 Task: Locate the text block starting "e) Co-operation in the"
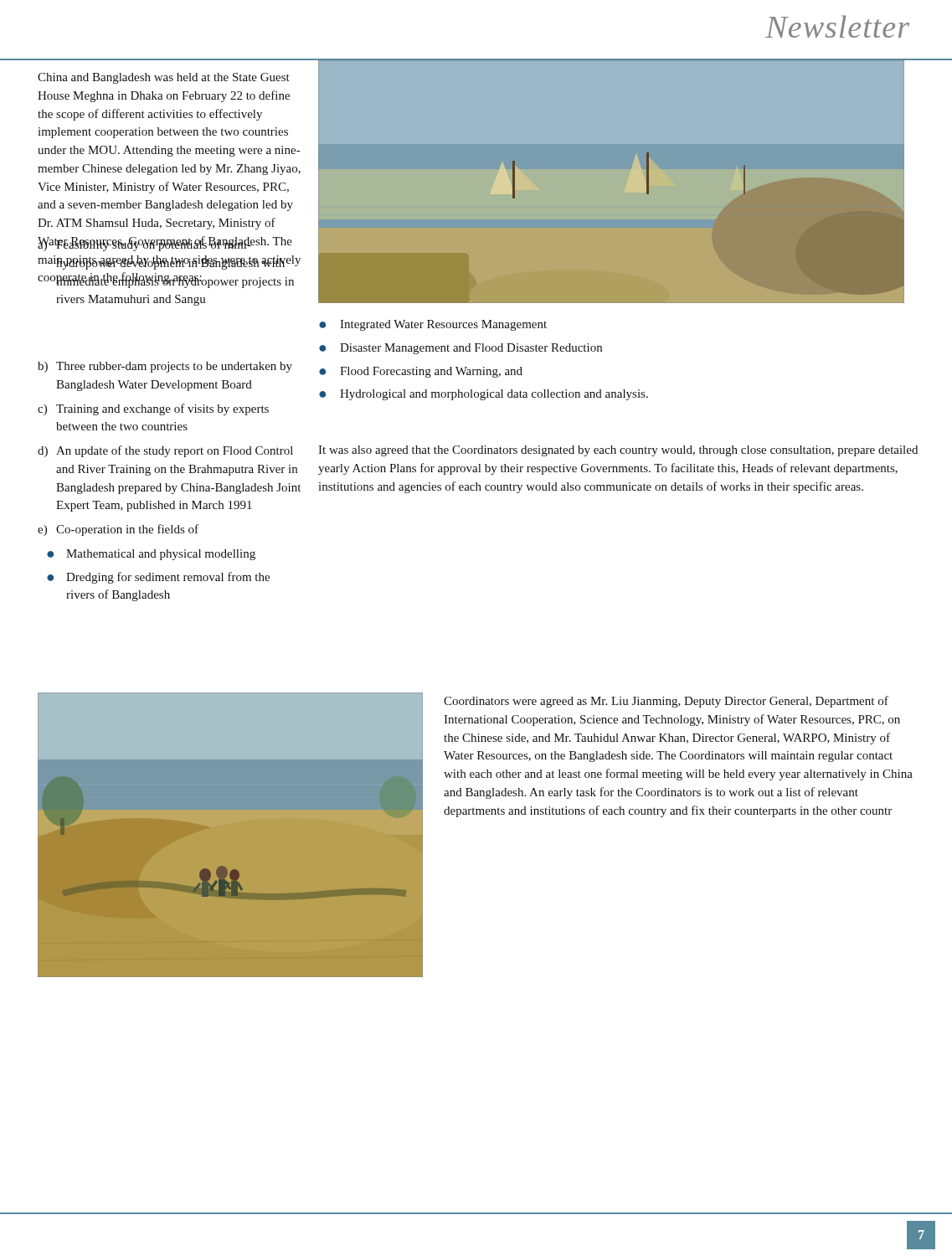pyautogui.click(x=118, y=530)
